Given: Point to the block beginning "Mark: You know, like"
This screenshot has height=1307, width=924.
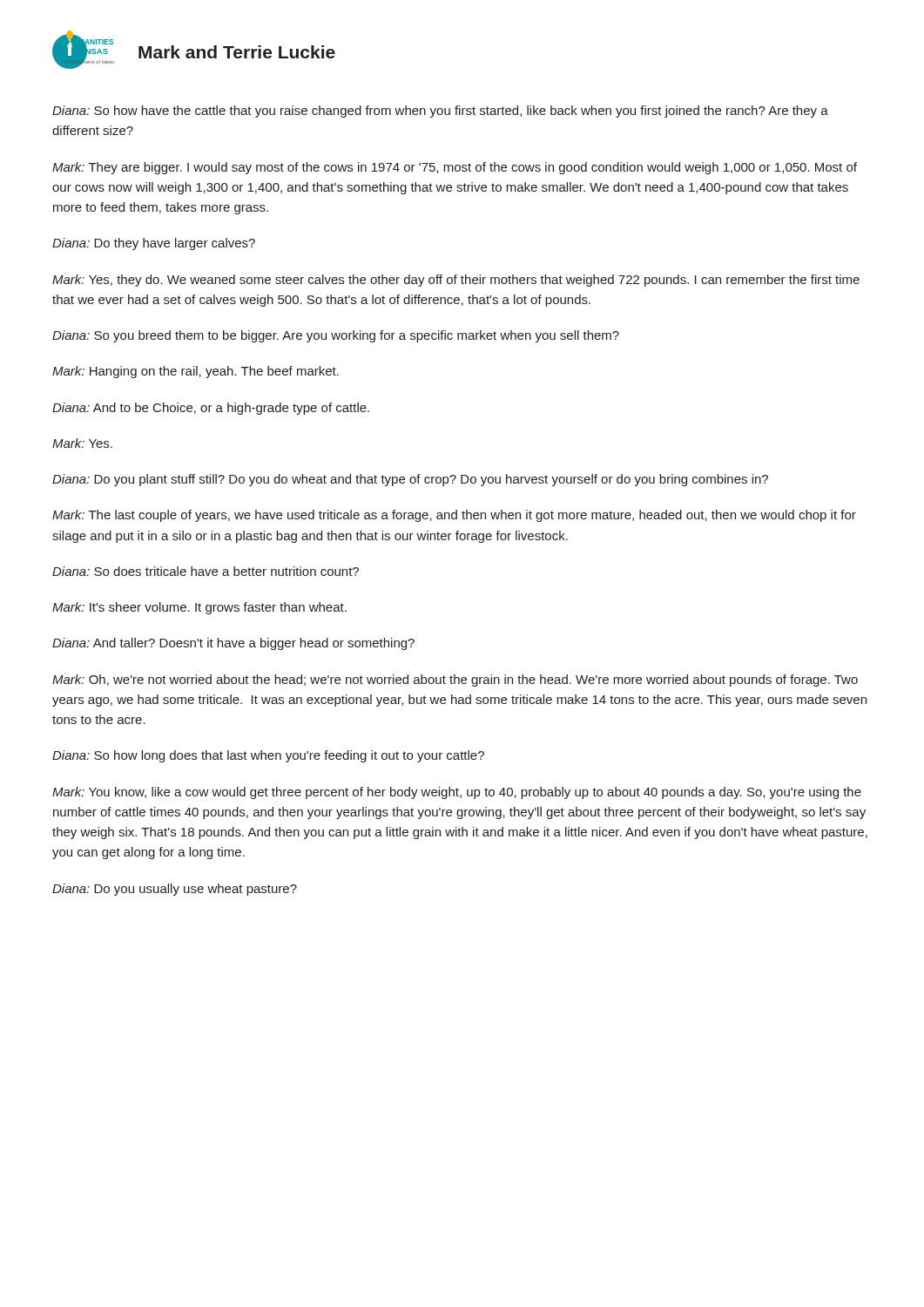Looking at the screenshot, I should (x=460, y=822).
